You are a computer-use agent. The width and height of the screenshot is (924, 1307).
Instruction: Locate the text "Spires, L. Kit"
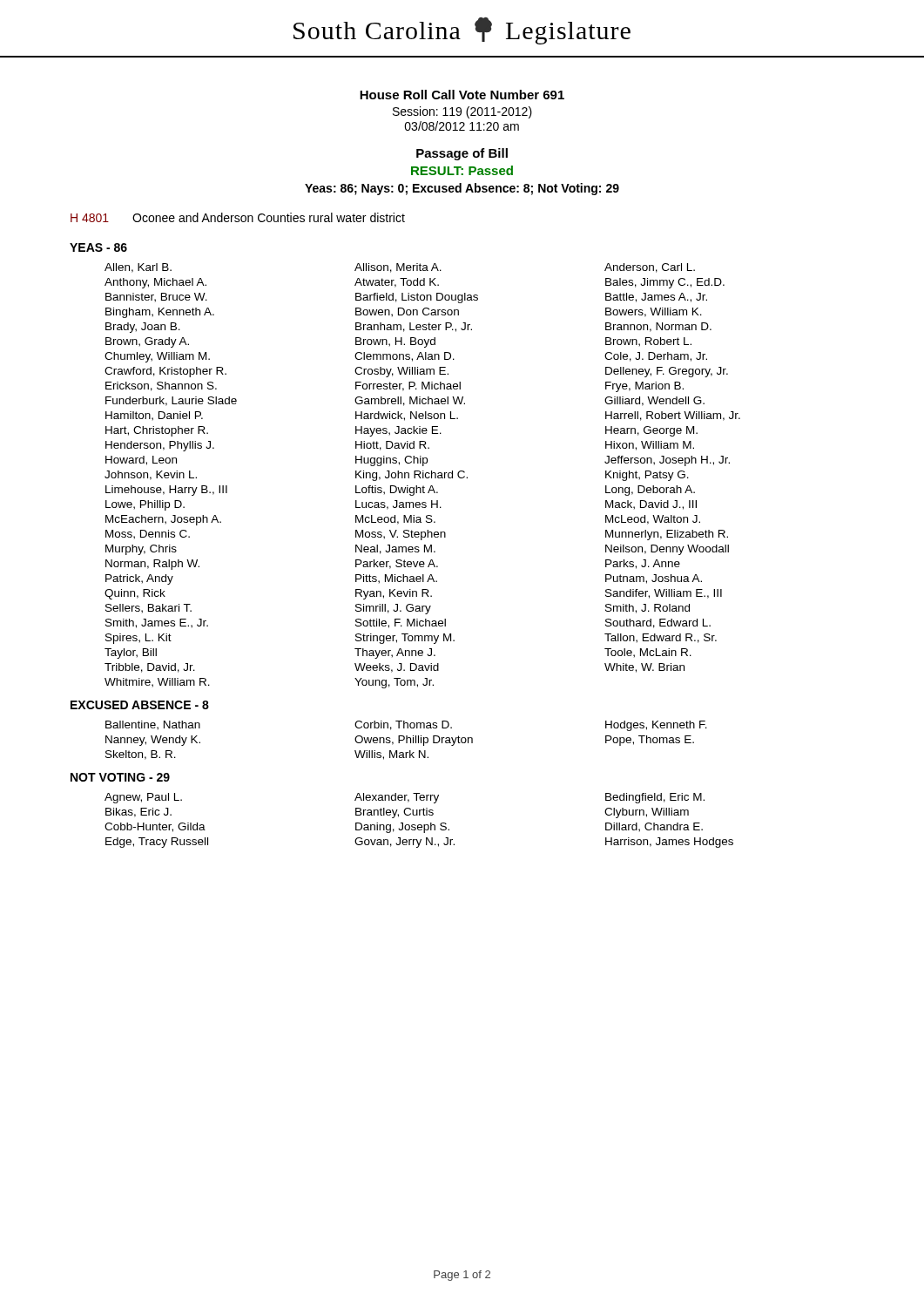(x=138, y=637)
